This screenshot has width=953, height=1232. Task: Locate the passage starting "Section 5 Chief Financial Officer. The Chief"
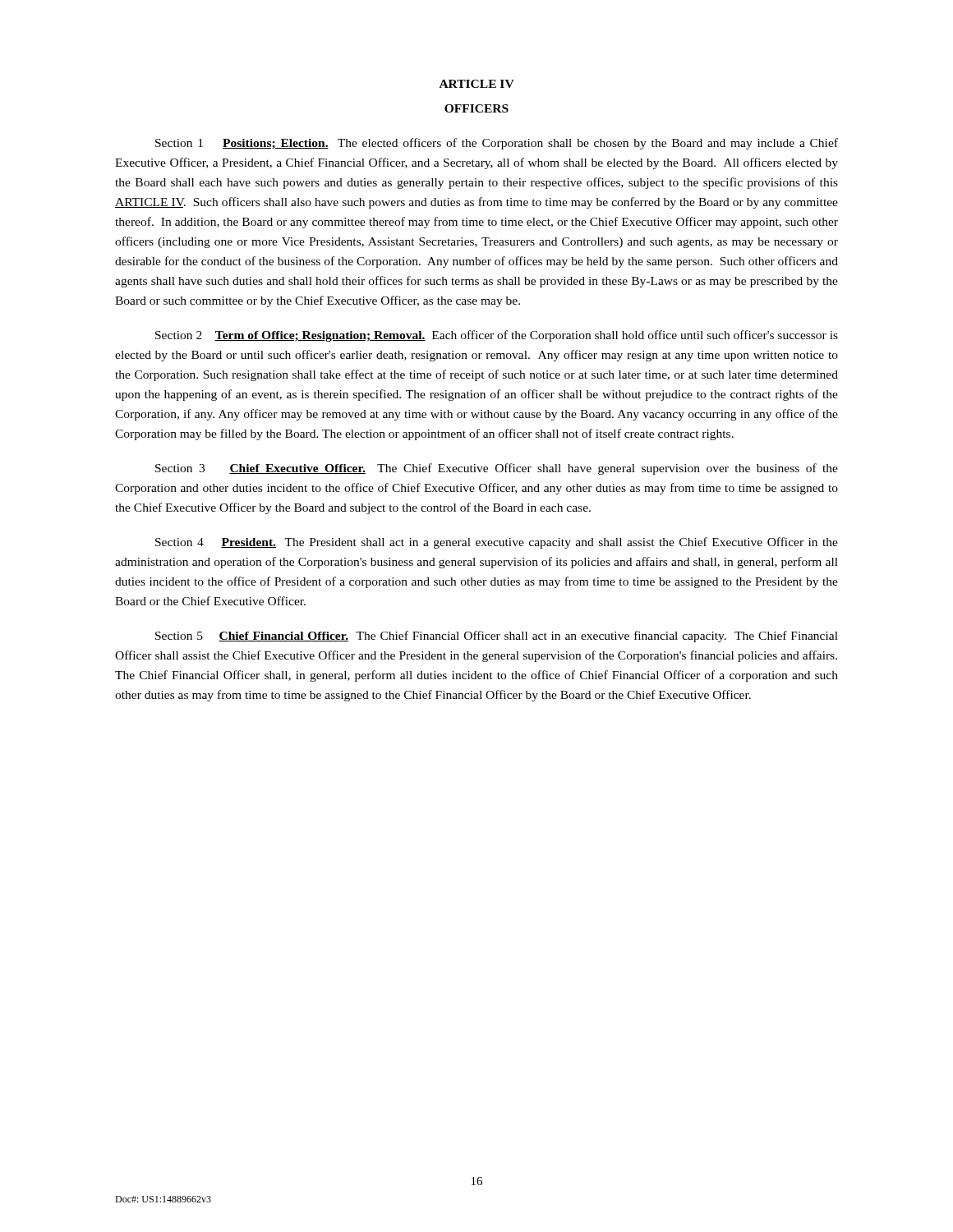(476, 666)
